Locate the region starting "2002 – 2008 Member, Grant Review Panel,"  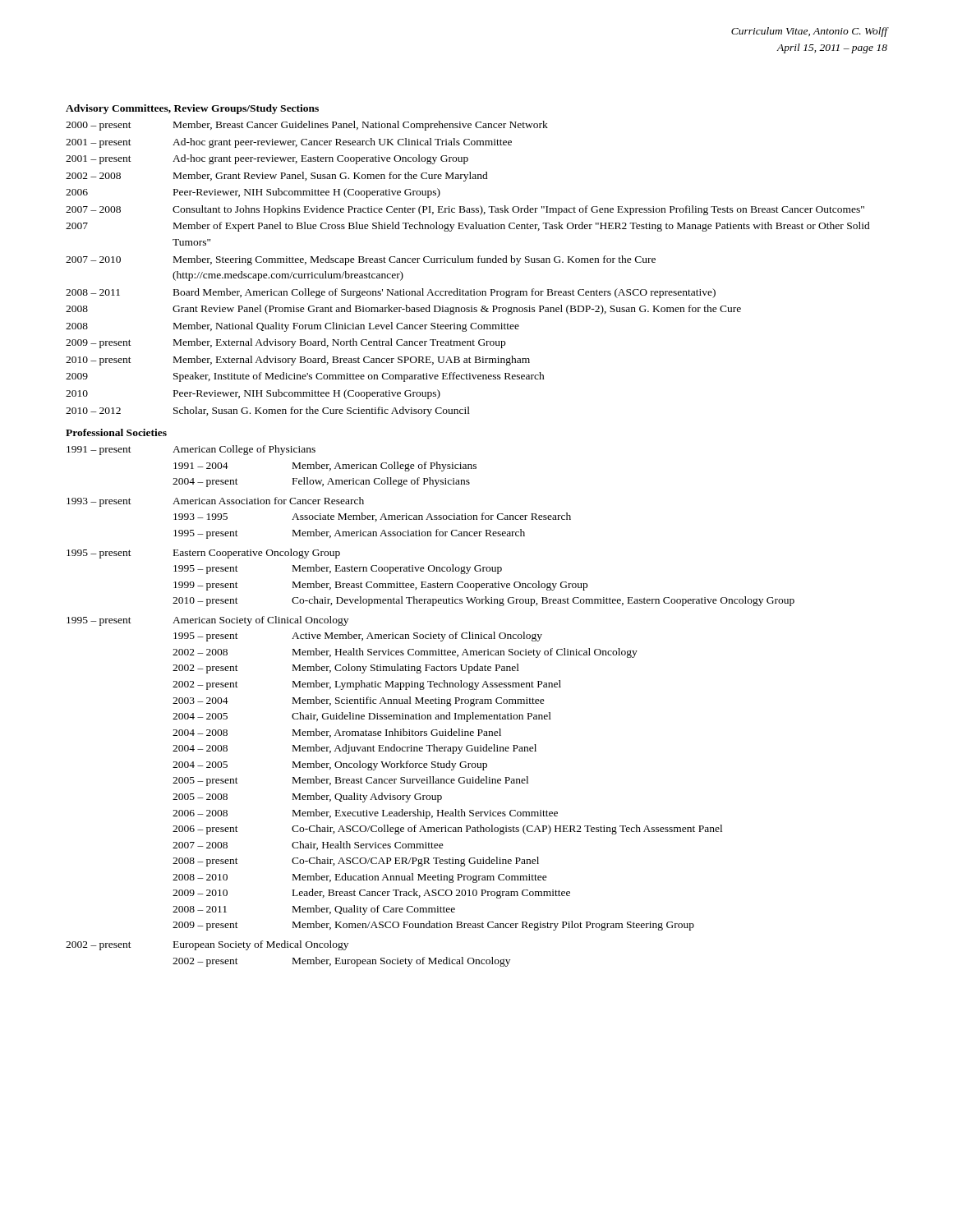[476, 175]
